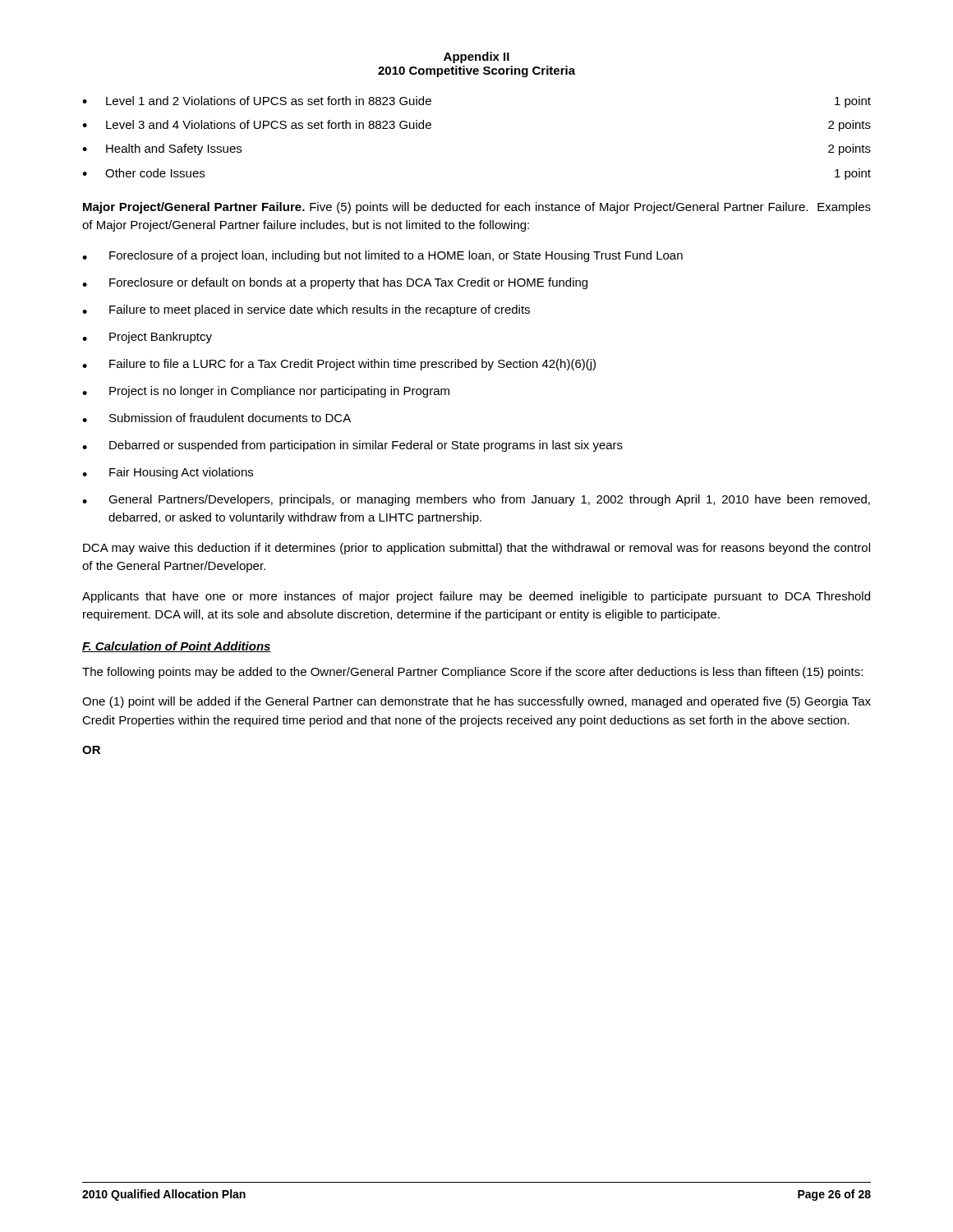Screen dimensions: 1232x953
Task: Find the text block containing "DCA may waive this deduction if it"
Action: pyautogui.click(x=476, y=556)
